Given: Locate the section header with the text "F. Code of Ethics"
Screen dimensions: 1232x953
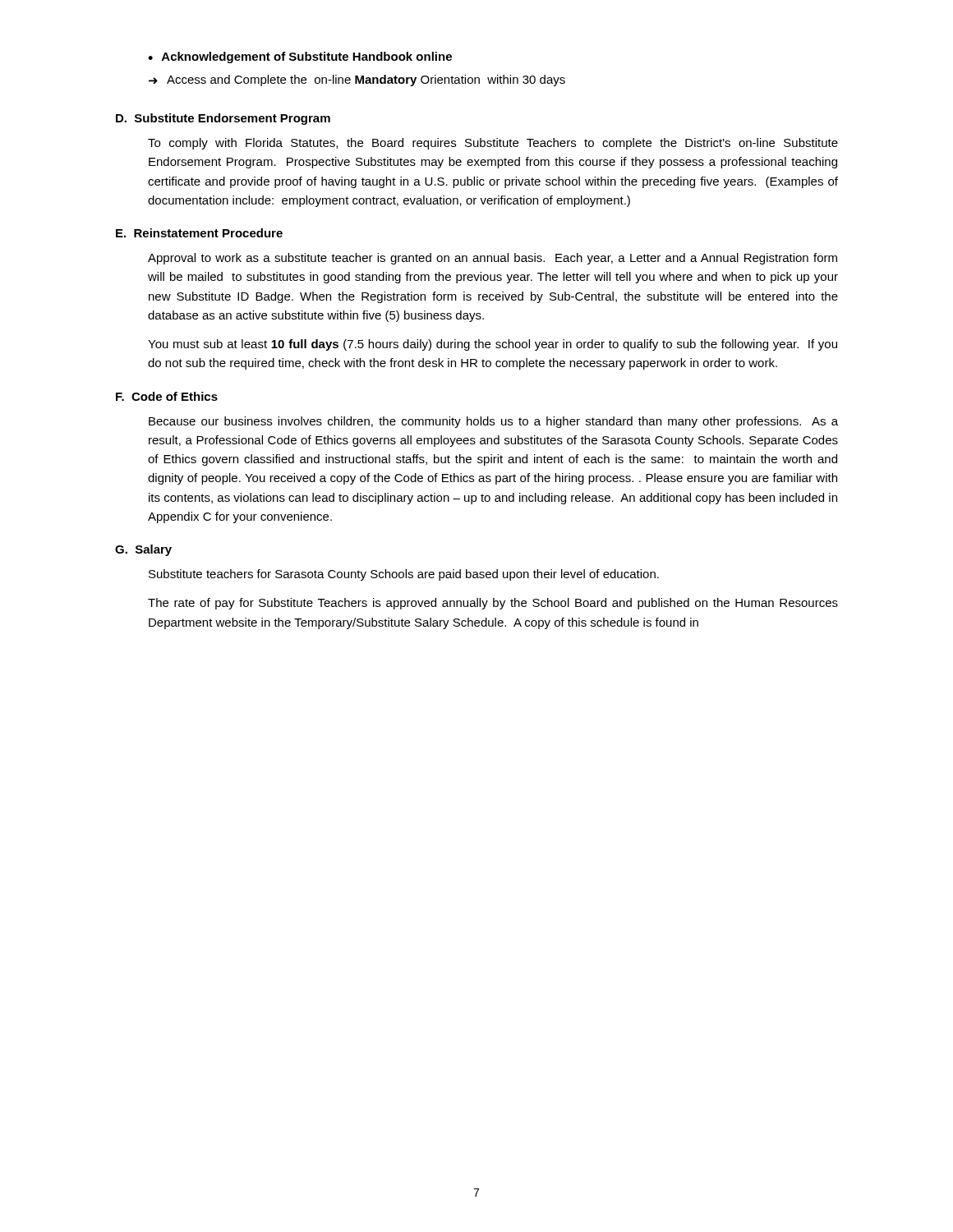Looking at the screenshot, I should (x=166, y=396).
